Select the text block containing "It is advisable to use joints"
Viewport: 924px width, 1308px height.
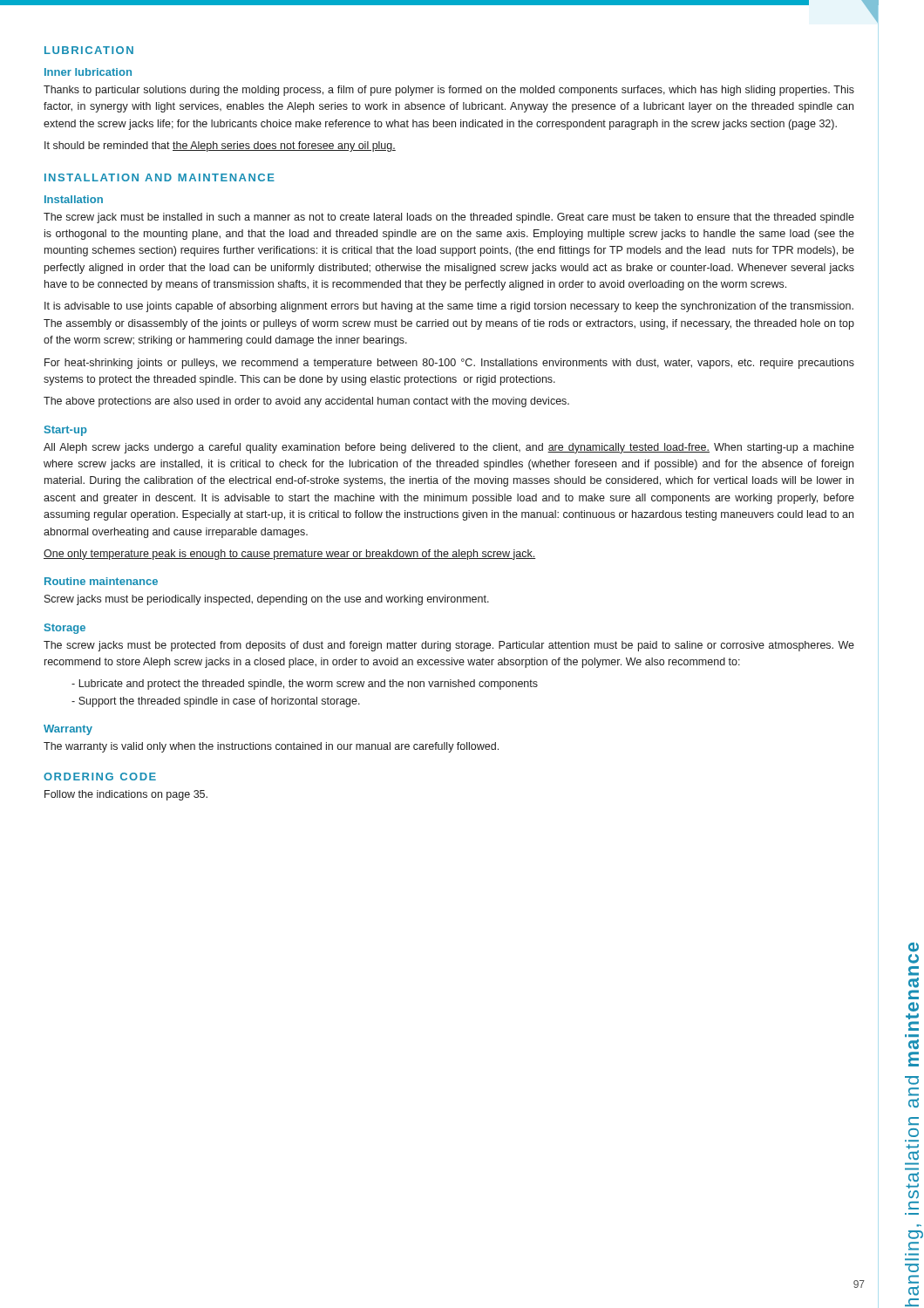coord(449,323)
